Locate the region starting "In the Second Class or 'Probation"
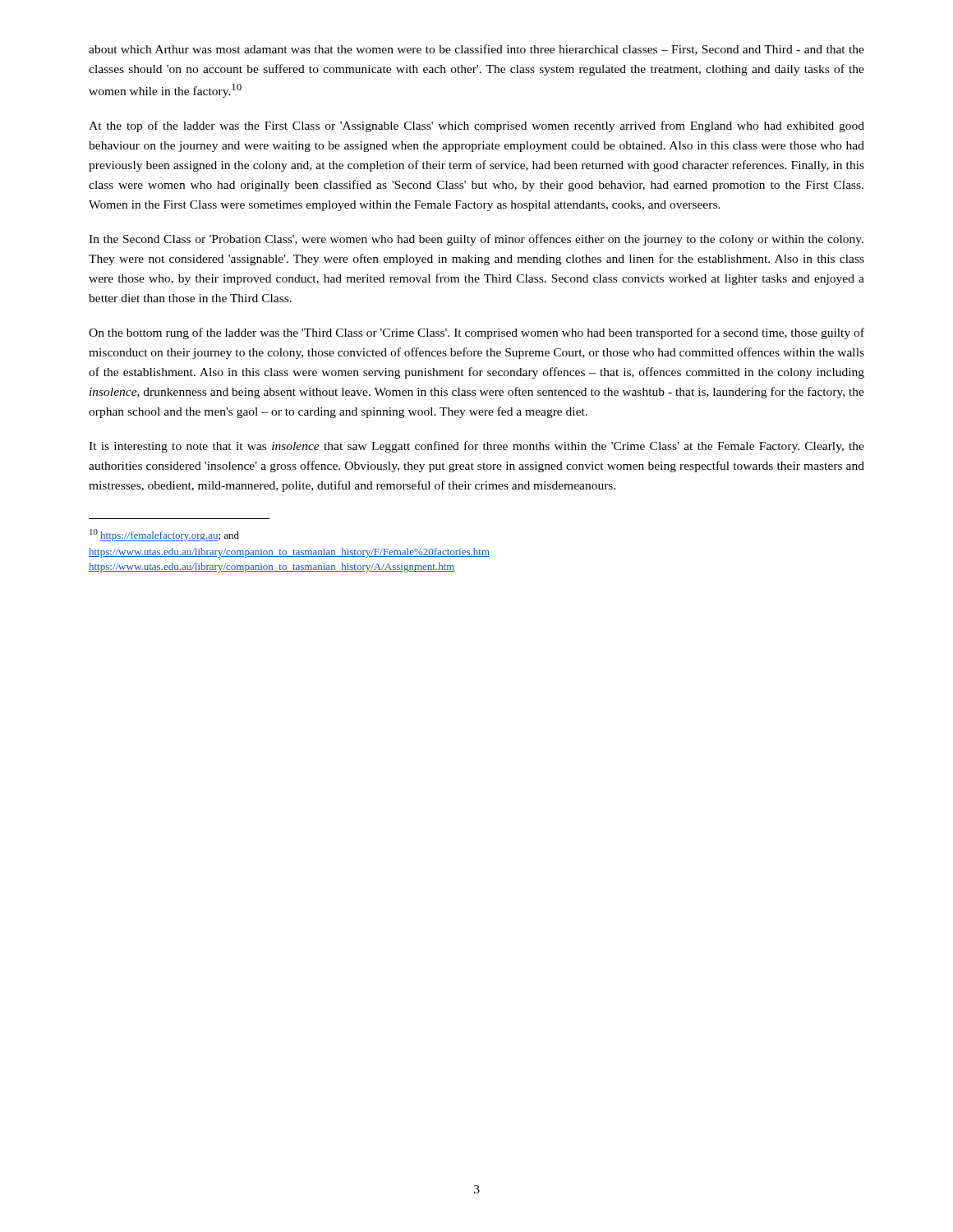 [x=476, y=268]
